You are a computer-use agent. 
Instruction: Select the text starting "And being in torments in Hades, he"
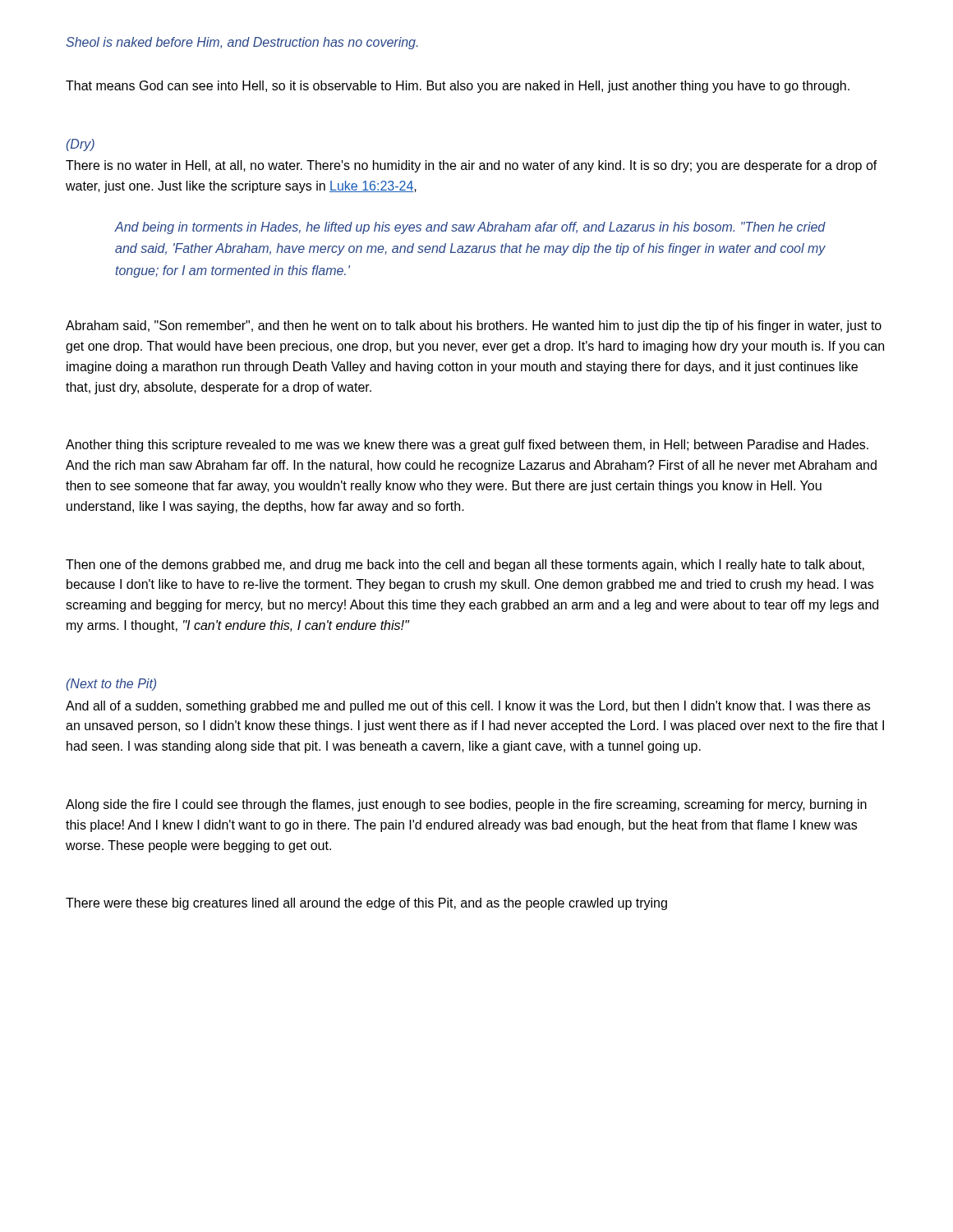(x=476, y=249)
